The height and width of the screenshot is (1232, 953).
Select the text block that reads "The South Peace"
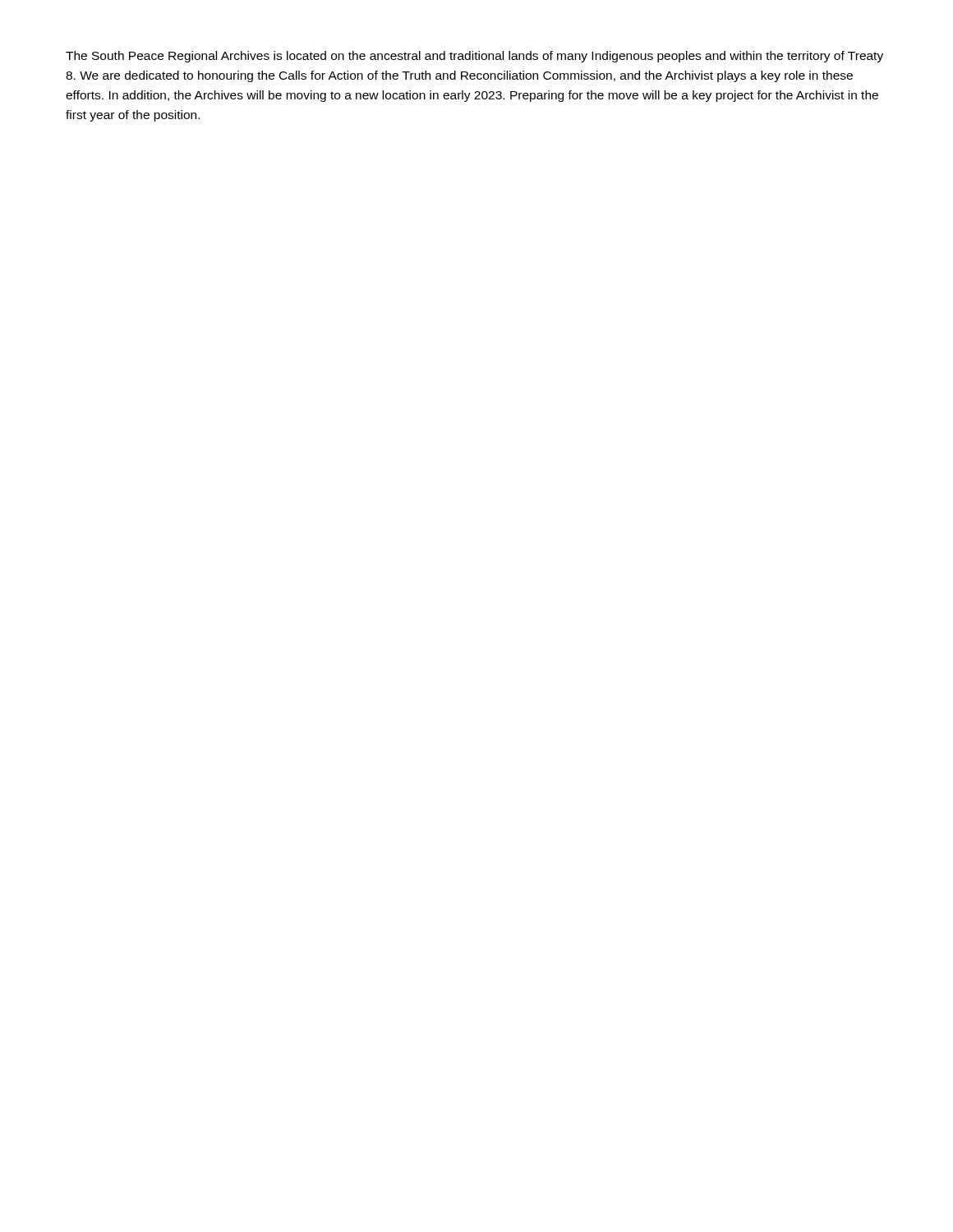pyautogui.click(x=475, y=85)
